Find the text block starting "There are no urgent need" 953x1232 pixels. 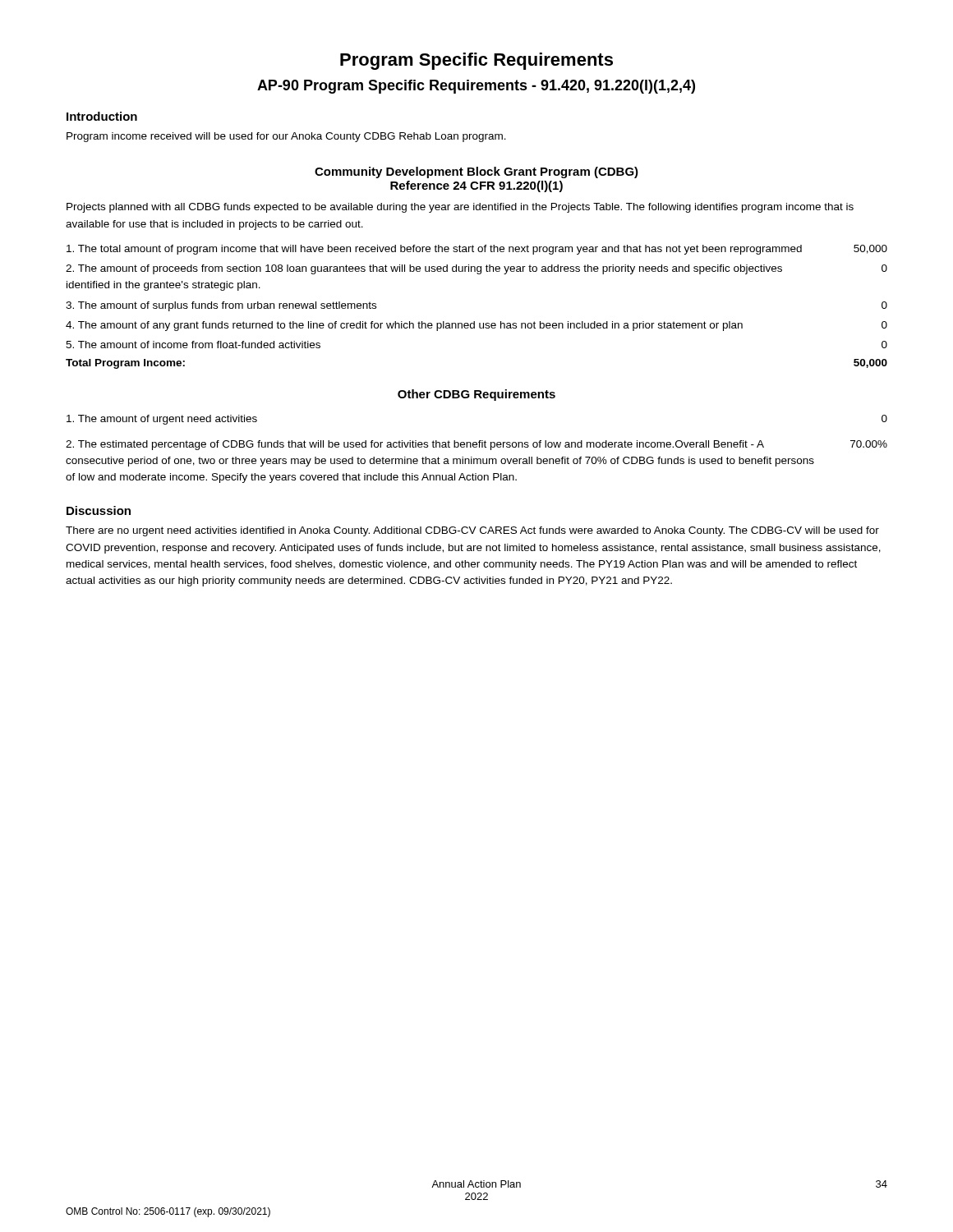pos(473,555)
